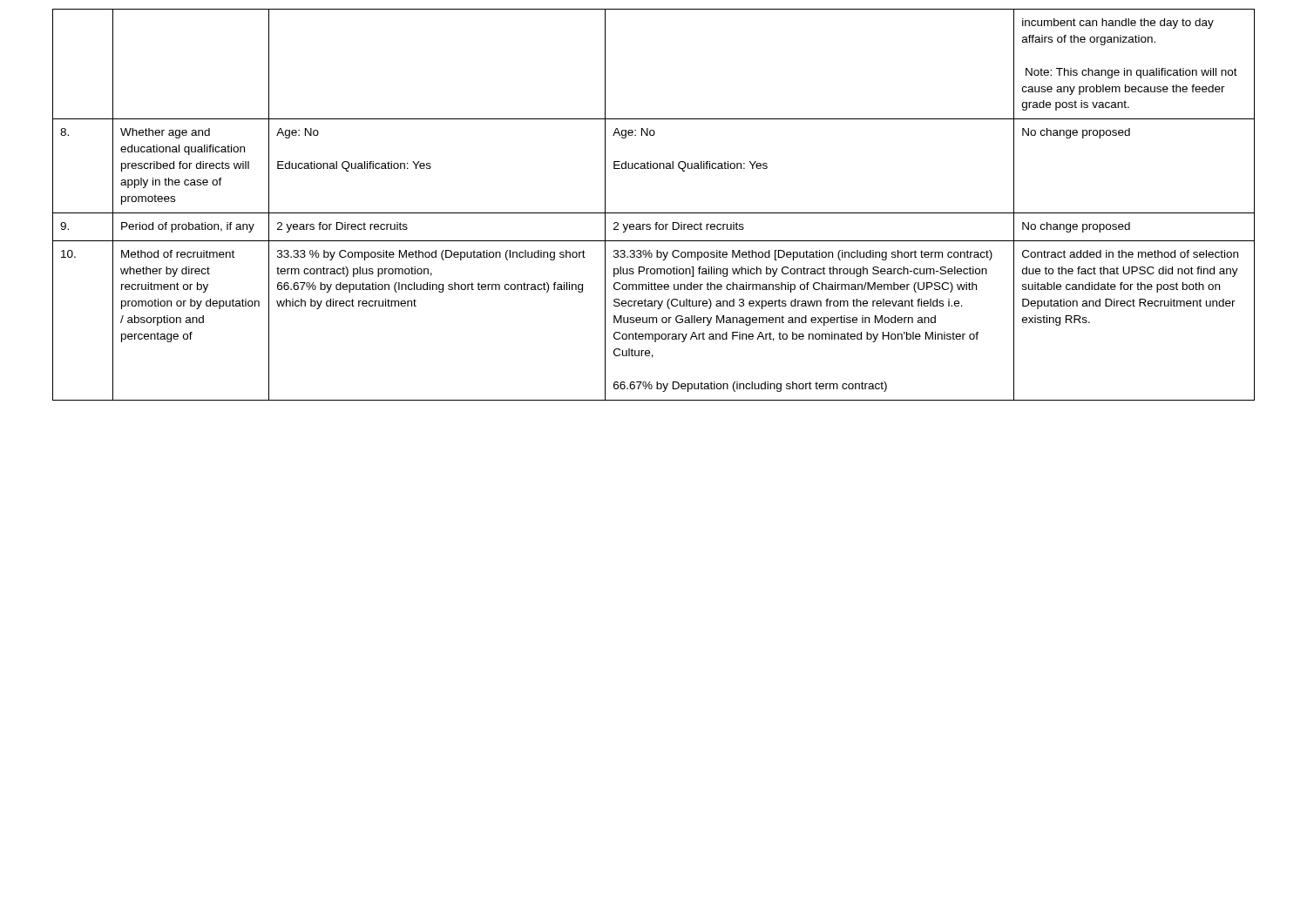This screenshot has width=1307, height=924.
Task: Select the table that reads "33.33% by Composite Method"
Action: 654,205
